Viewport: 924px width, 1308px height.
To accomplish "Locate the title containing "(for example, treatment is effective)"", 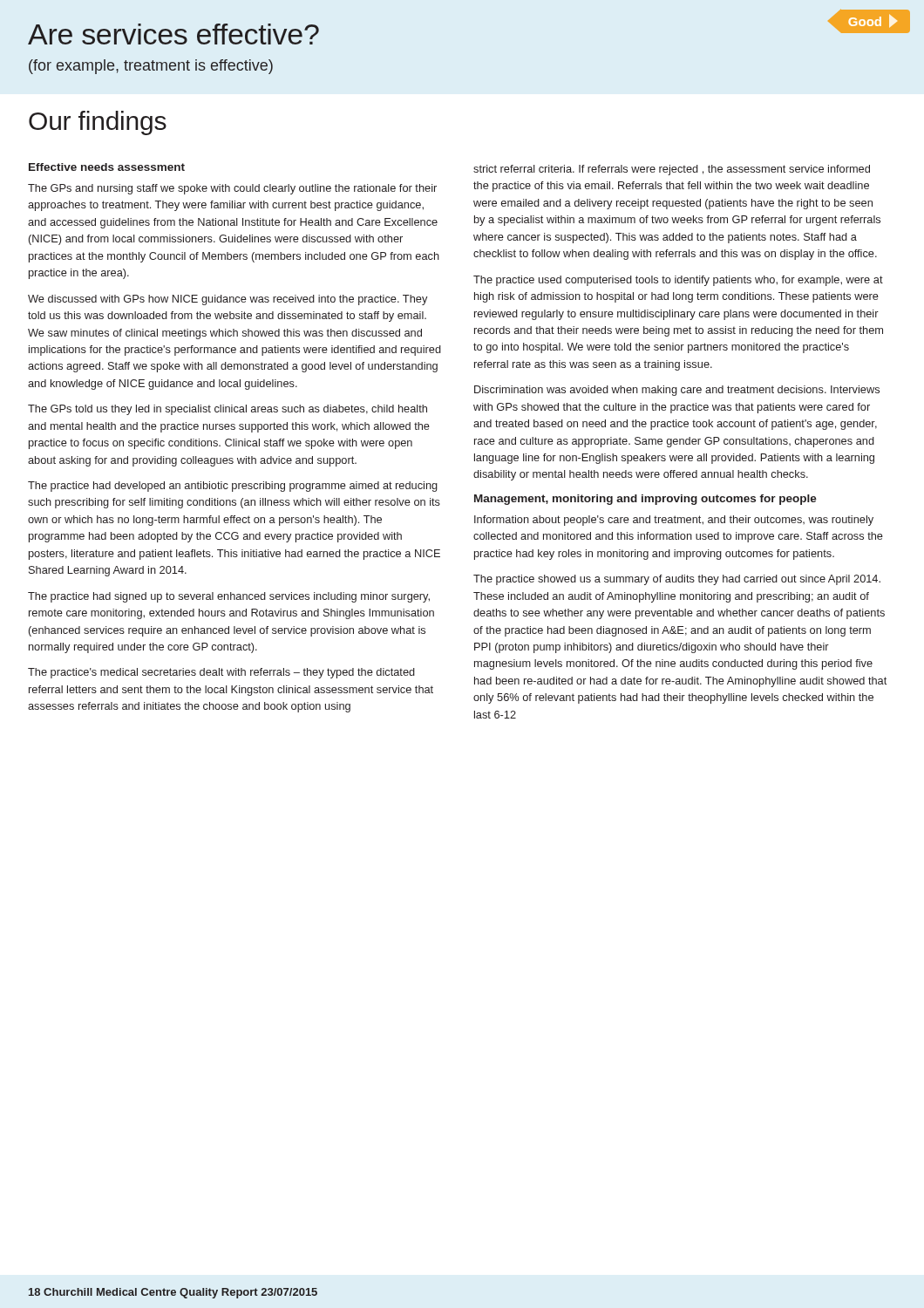I will [151, 65].
